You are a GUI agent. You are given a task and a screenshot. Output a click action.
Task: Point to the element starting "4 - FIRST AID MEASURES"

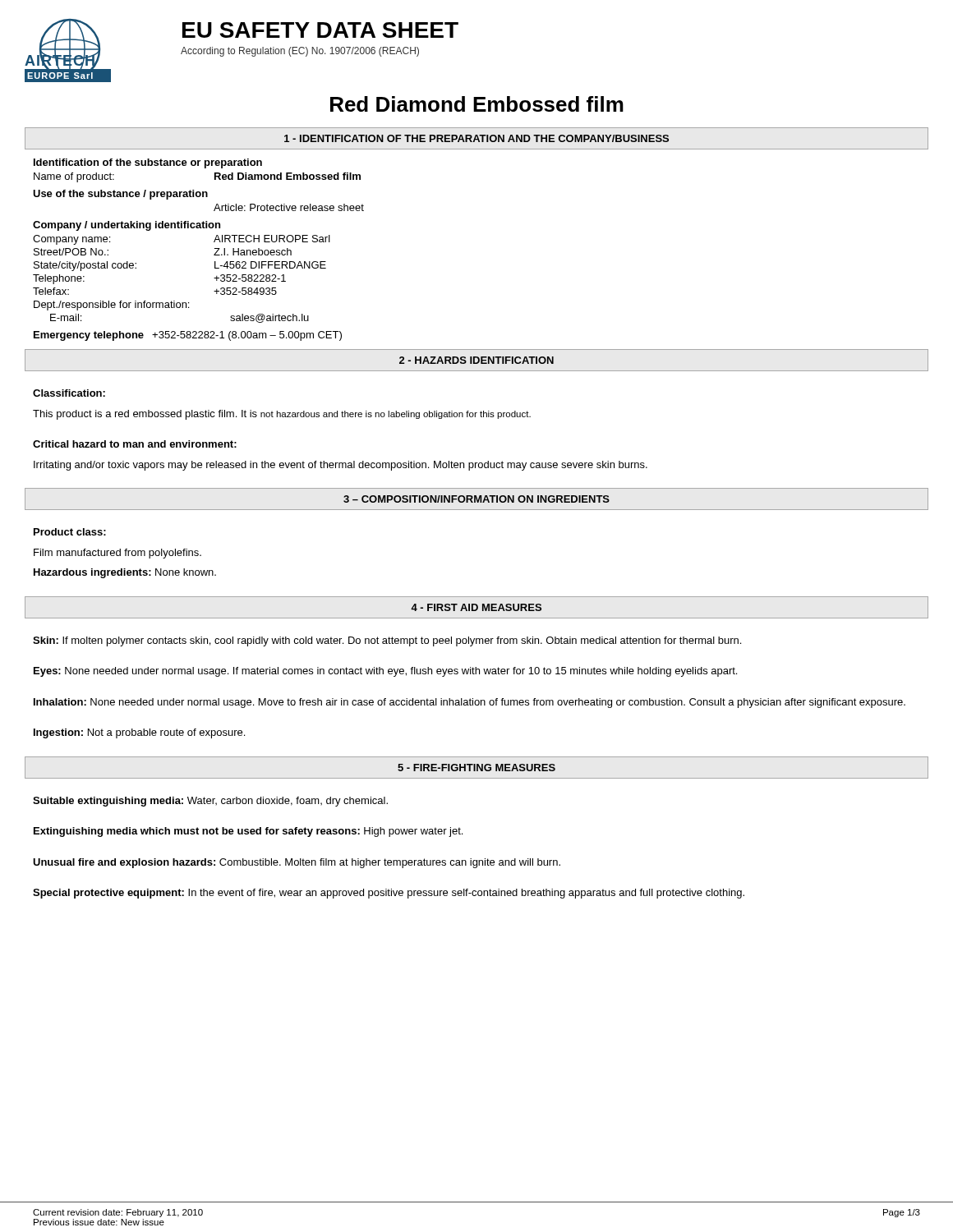[x=476, y=607]
